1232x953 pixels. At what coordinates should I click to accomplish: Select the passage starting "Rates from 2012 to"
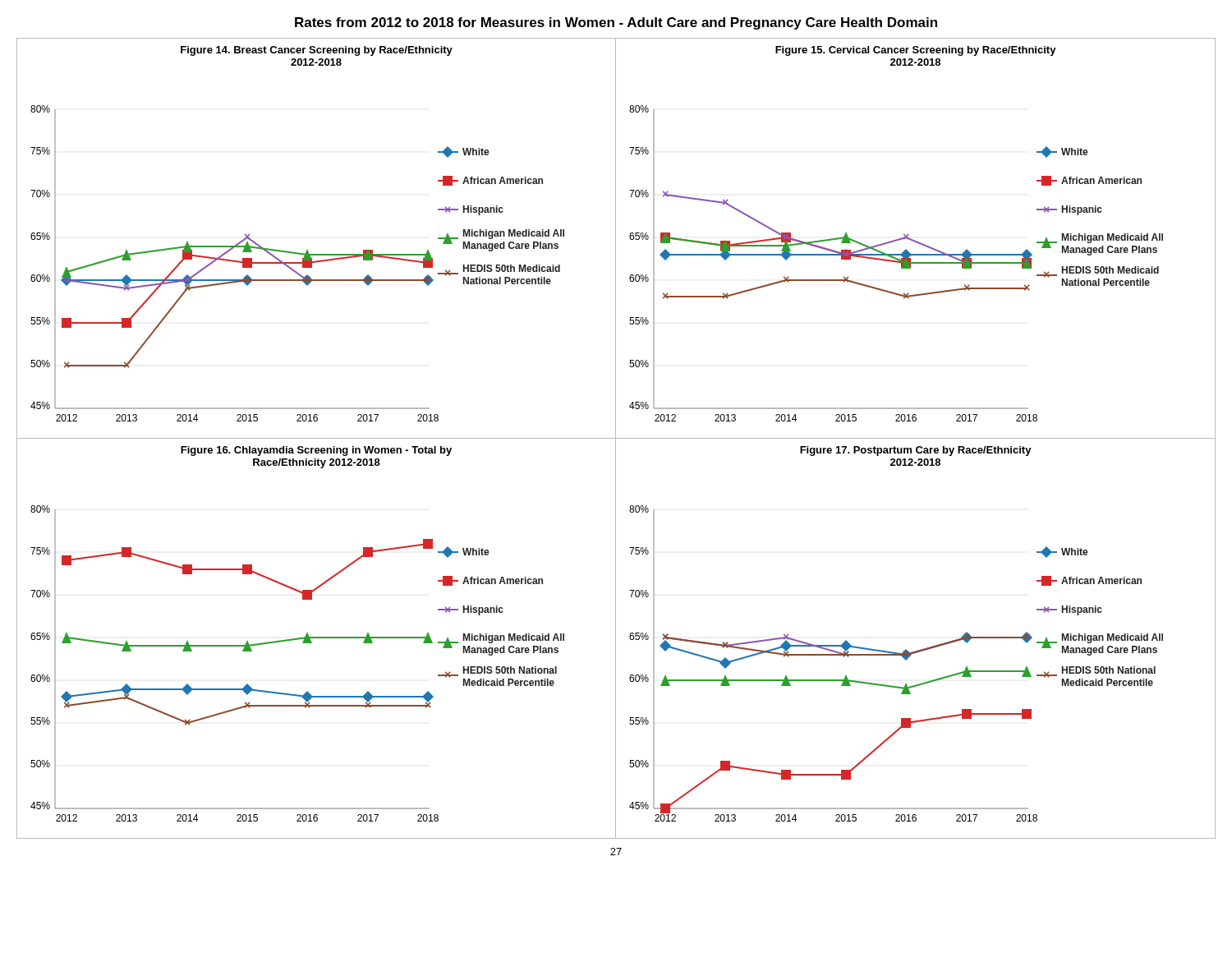(616, 23)
